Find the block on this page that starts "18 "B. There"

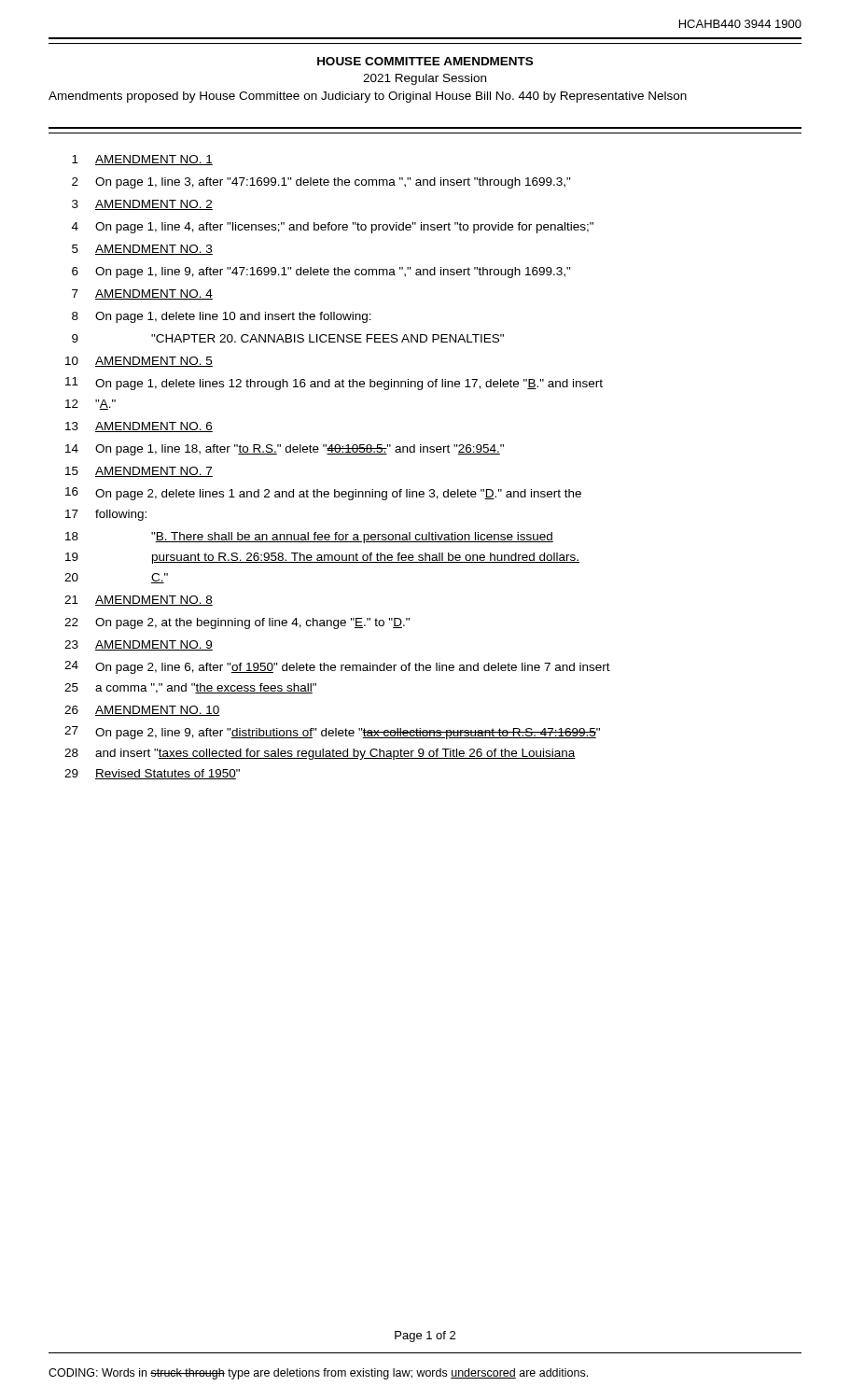(x=425, y=536)
